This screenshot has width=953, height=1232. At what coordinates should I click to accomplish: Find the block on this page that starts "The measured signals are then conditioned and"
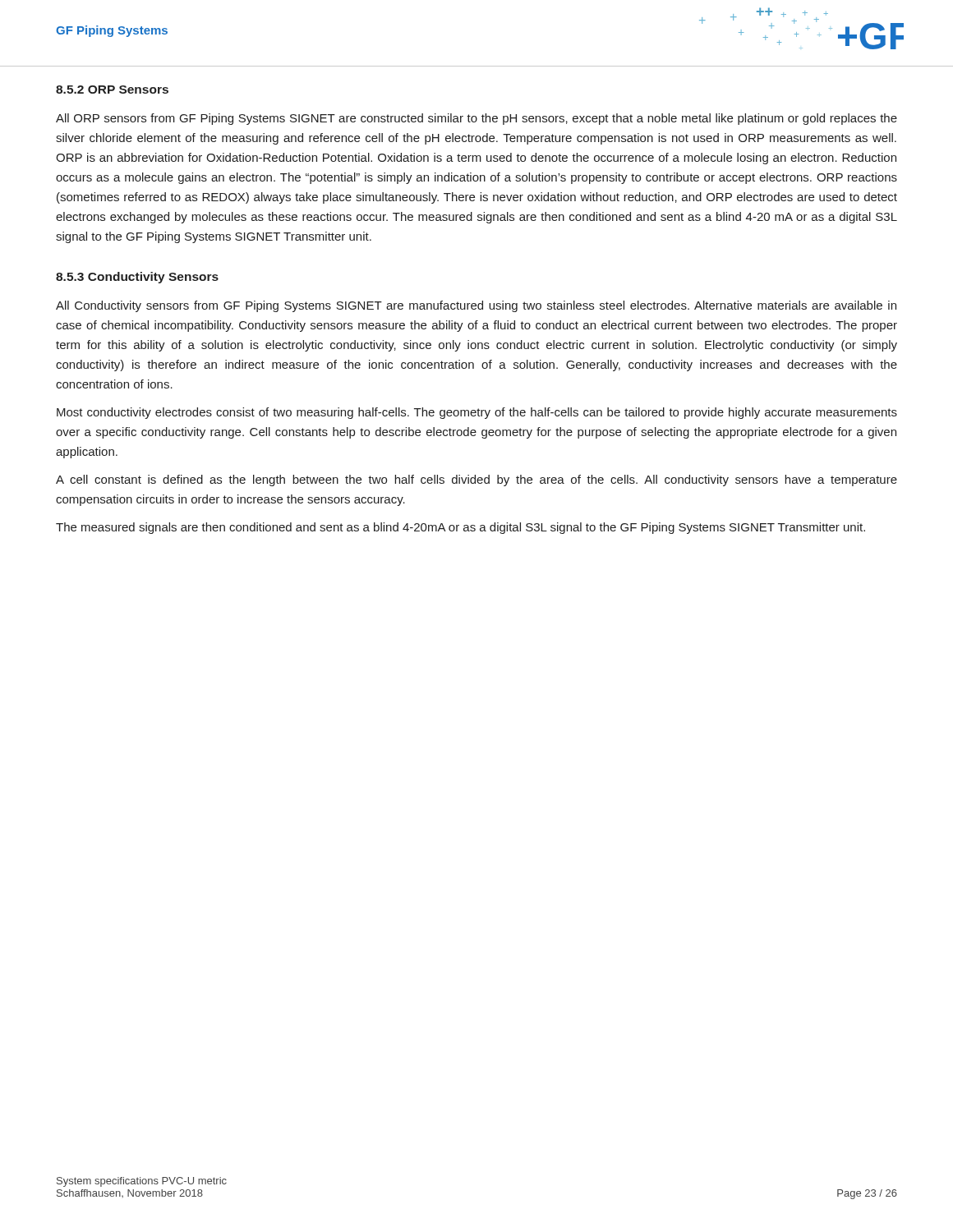(x=461, y=527)
